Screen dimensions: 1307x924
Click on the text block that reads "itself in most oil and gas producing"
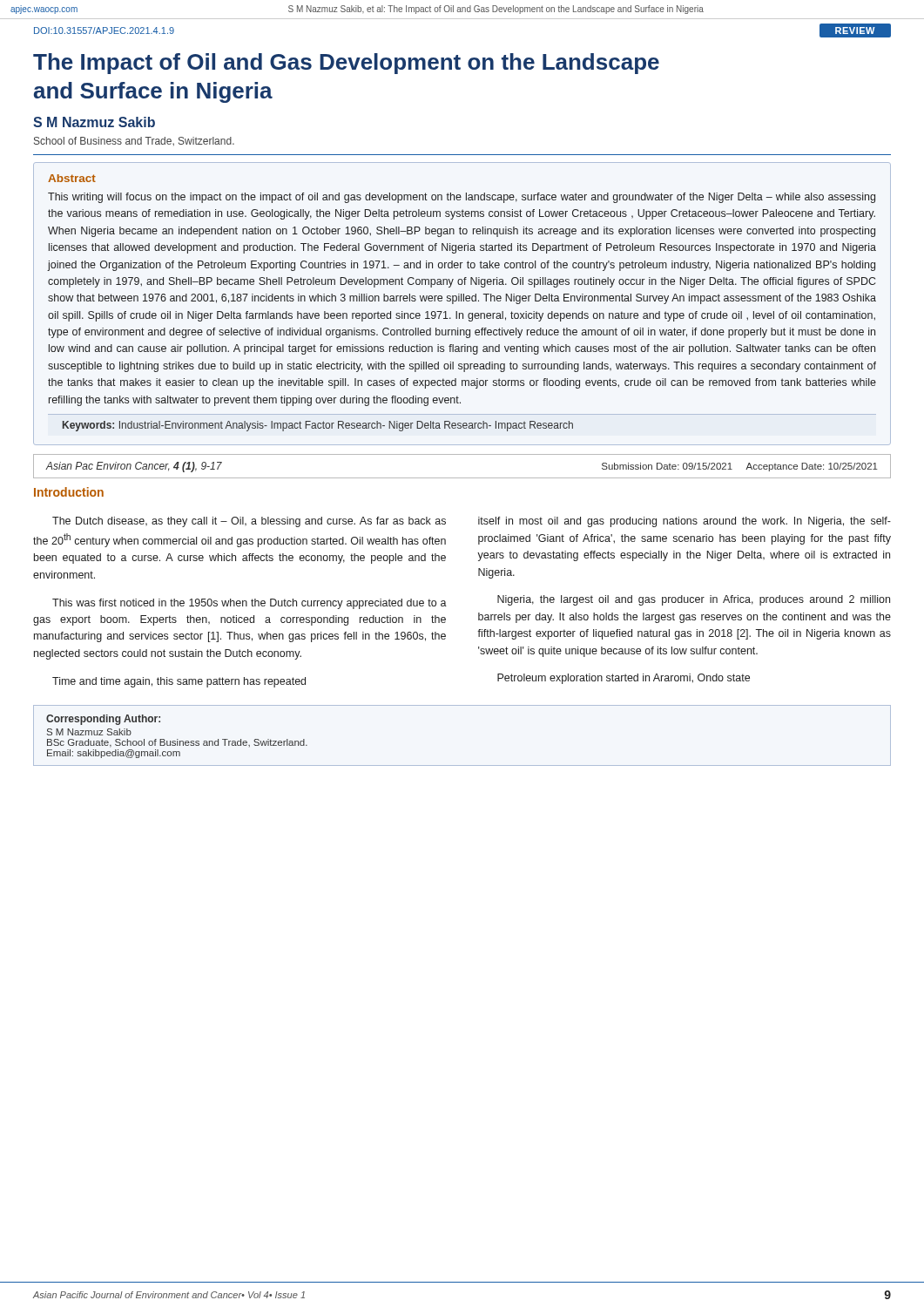(x=684, y=600)
